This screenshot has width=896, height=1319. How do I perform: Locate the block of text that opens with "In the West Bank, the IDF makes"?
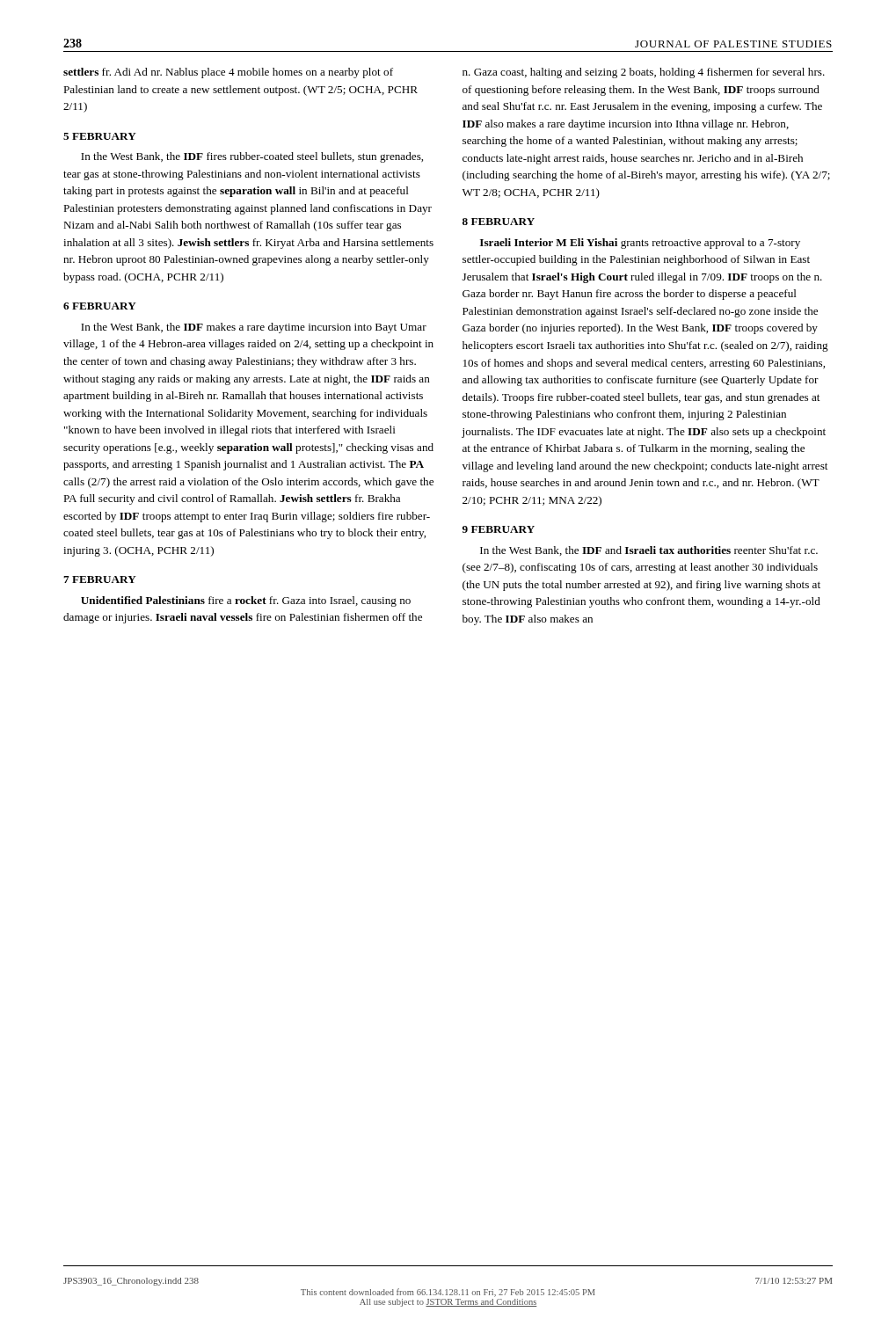point(249,439)
